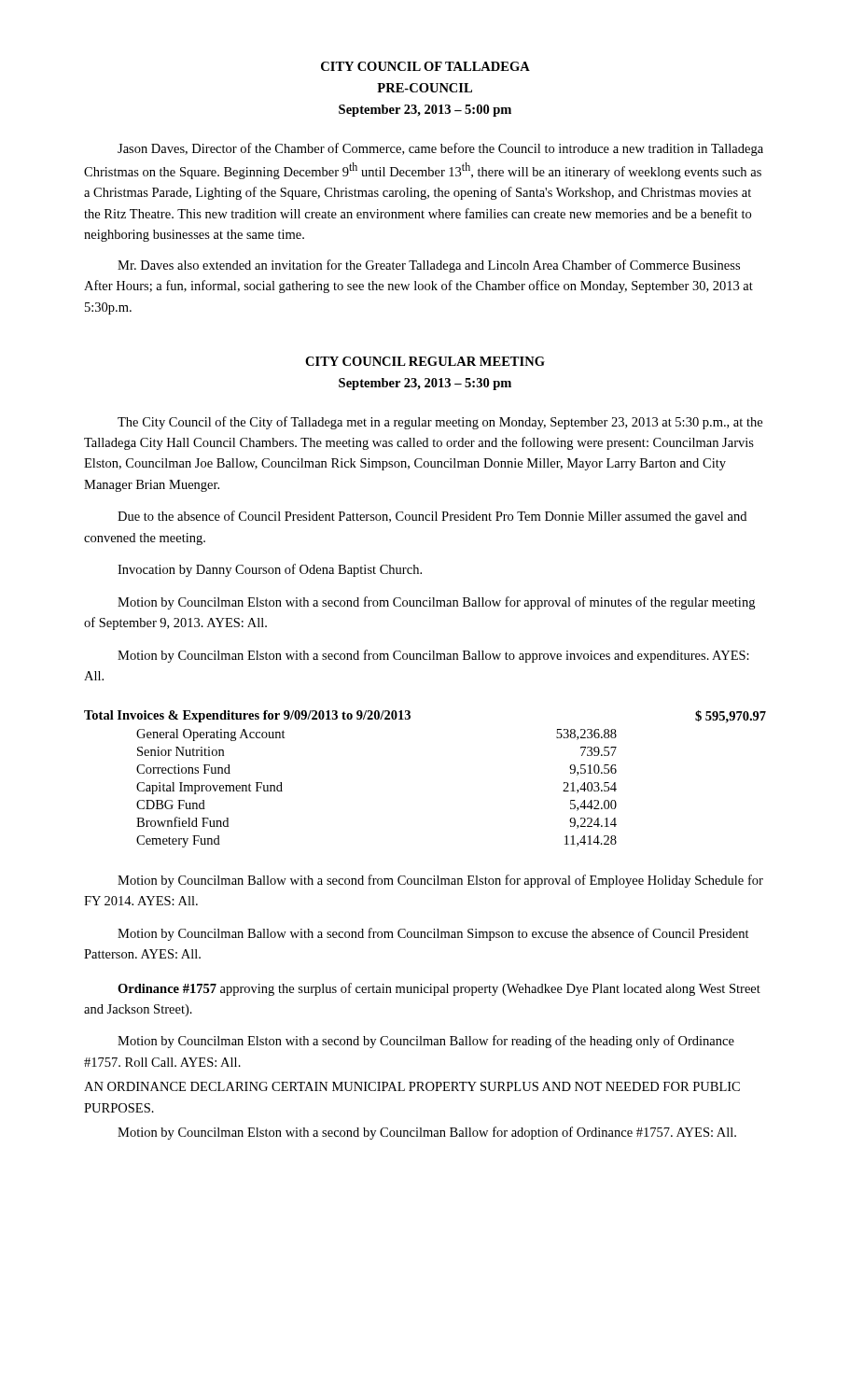Click on the title containing "CITY COUNCIL REGULAR MEETING September 23, 2013"
The image size is (850, 1400).
tap(425, 372)
